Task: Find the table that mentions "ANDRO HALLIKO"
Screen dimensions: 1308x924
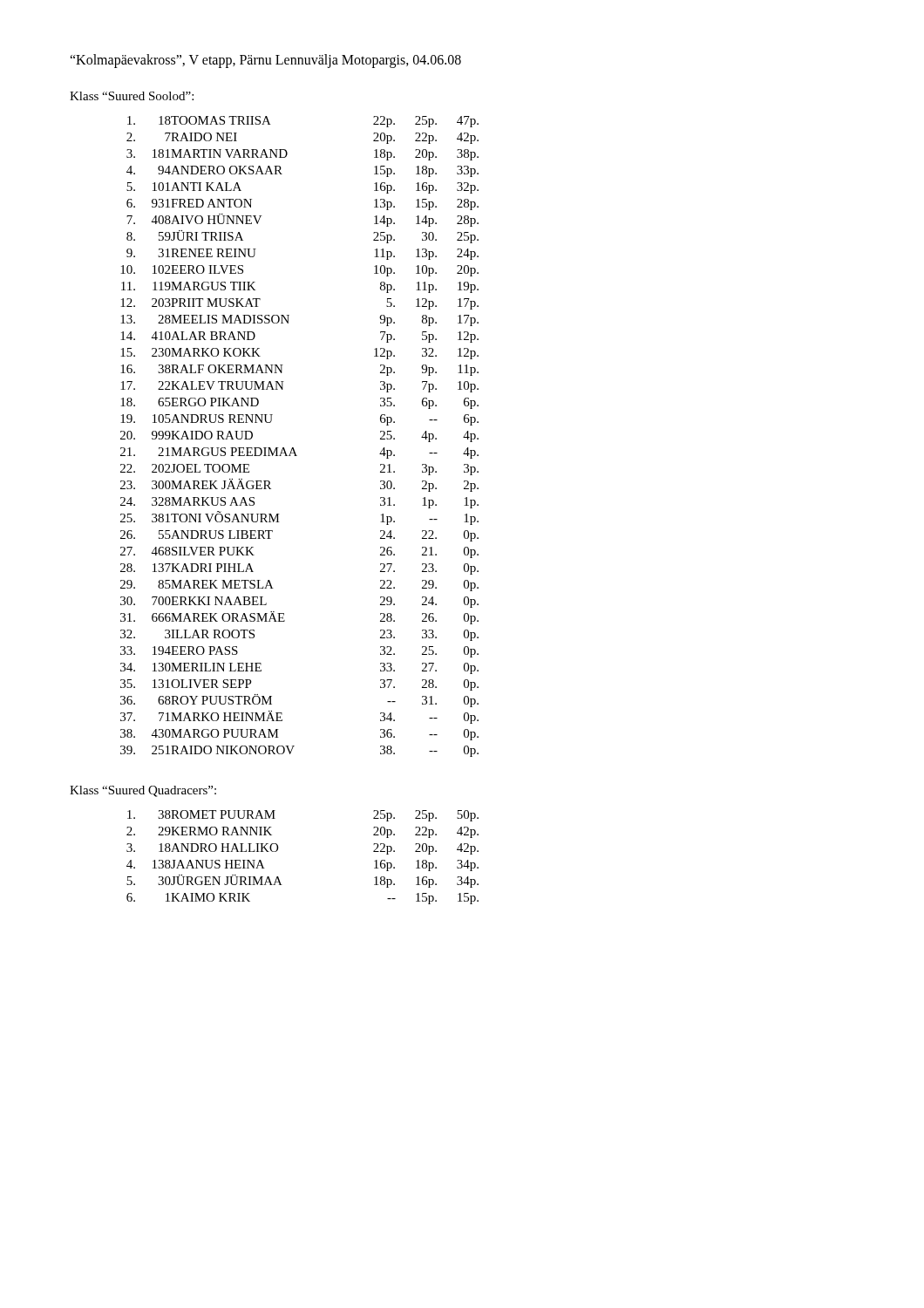Action: click(x=466, y=856)
